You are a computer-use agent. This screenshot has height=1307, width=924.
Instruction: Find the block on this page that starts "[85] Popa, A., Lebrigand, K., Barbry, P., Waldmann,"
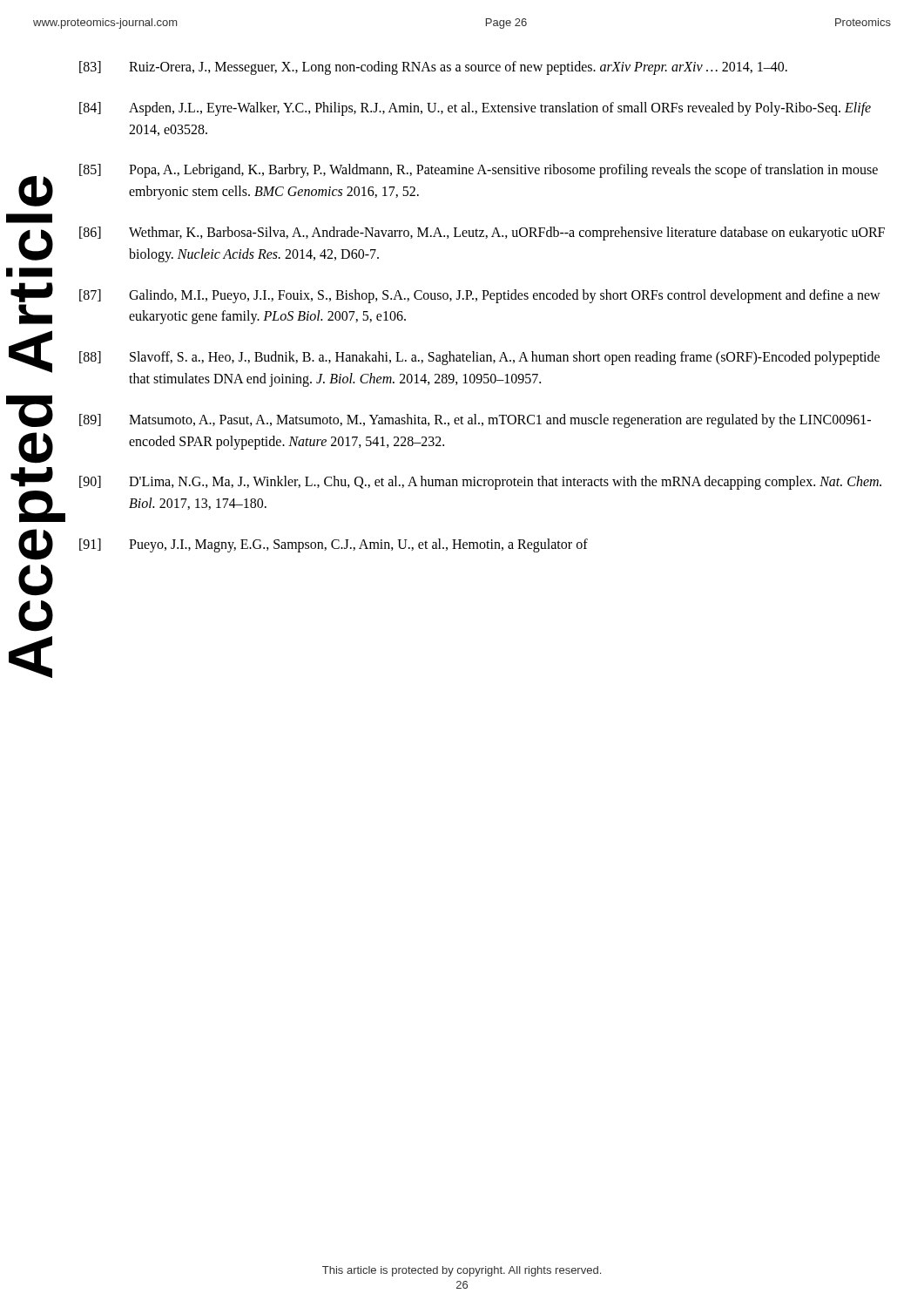pyautogui.click(x=485, y=181)
